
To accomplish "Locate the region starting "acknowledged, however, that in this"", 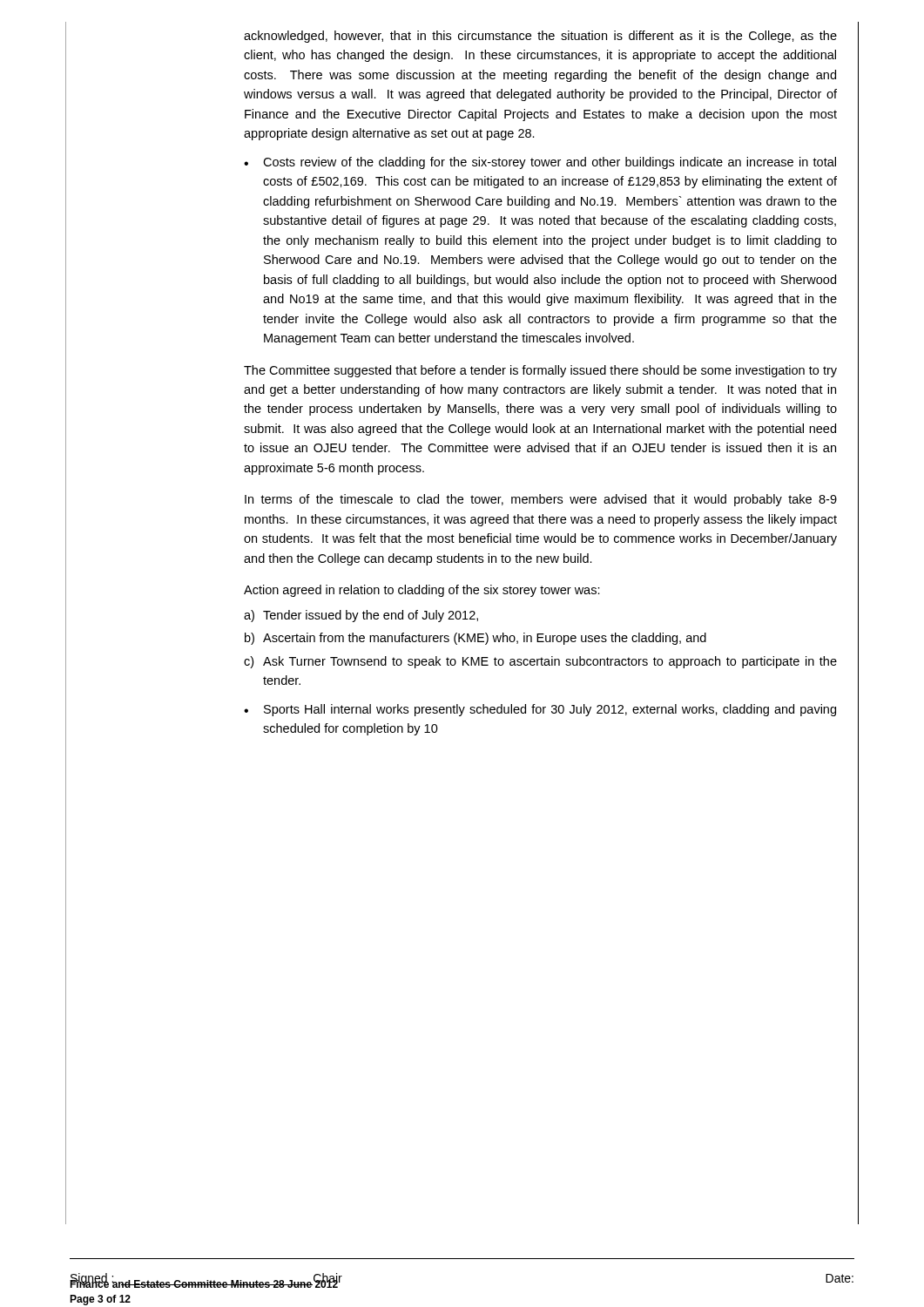I will click(x=540, y=85).
